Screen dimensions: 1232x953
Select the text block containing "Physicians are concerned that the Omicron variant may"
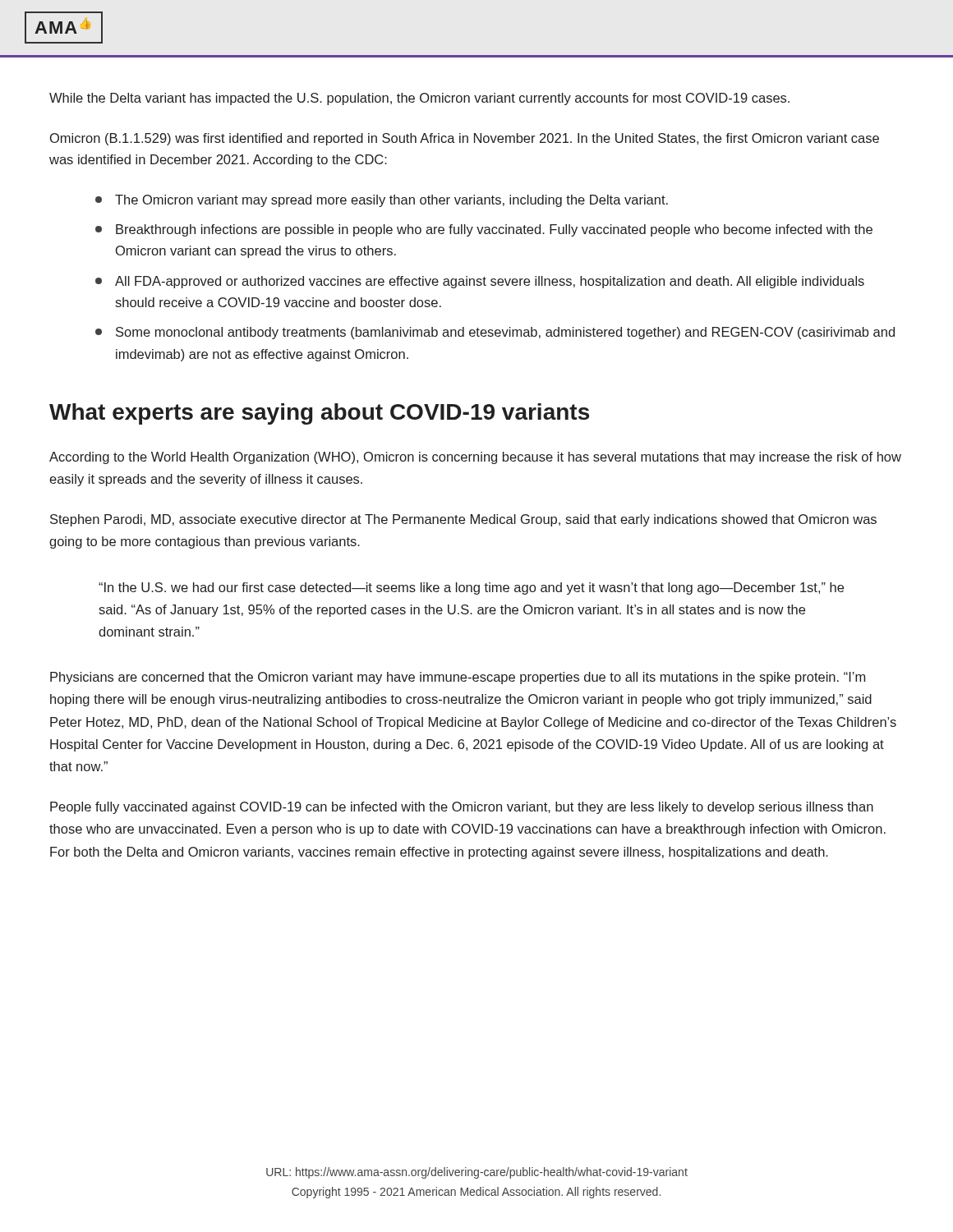(473, 722)
